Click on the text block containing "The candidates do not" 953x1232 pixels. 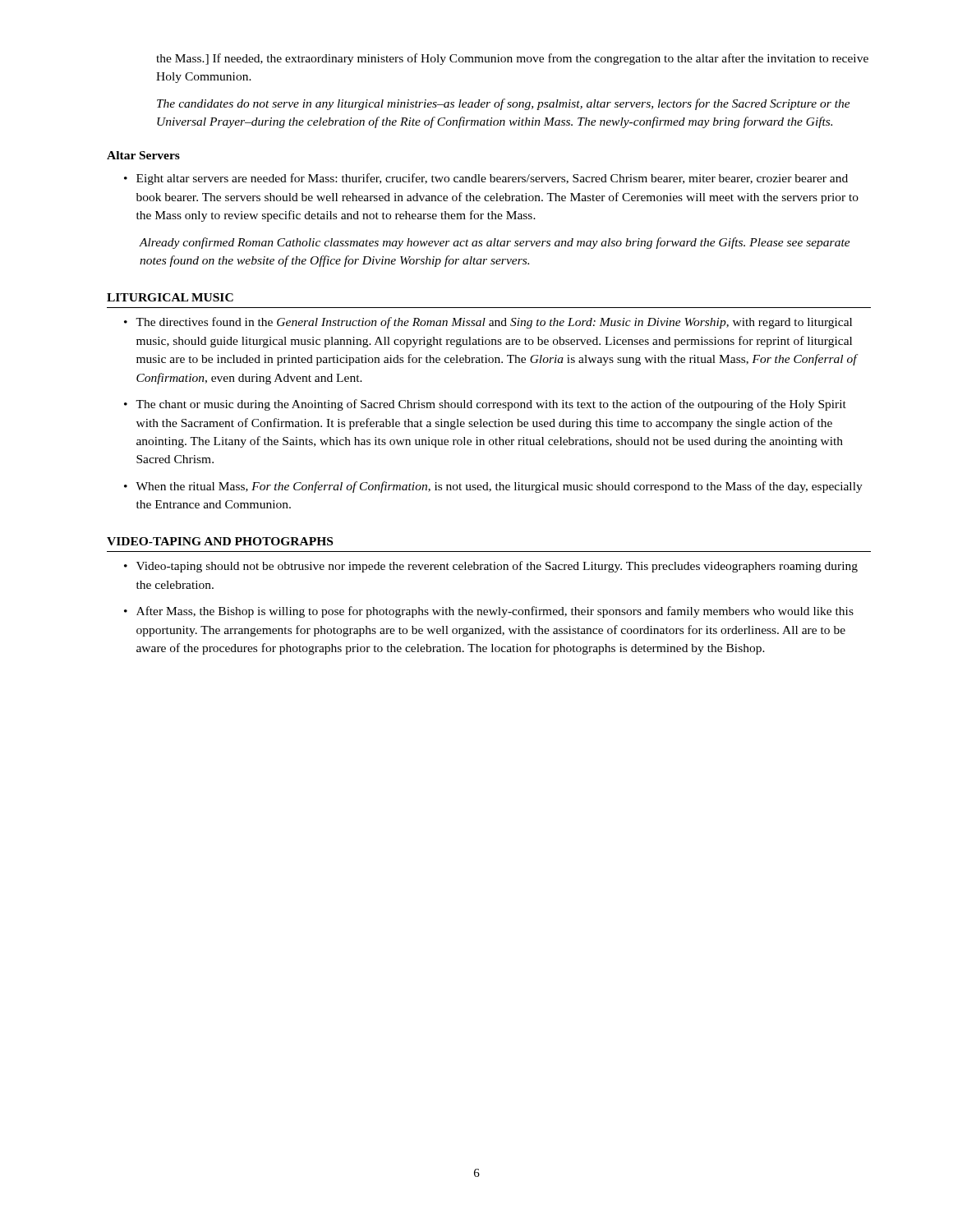click(x=513, y=113)
